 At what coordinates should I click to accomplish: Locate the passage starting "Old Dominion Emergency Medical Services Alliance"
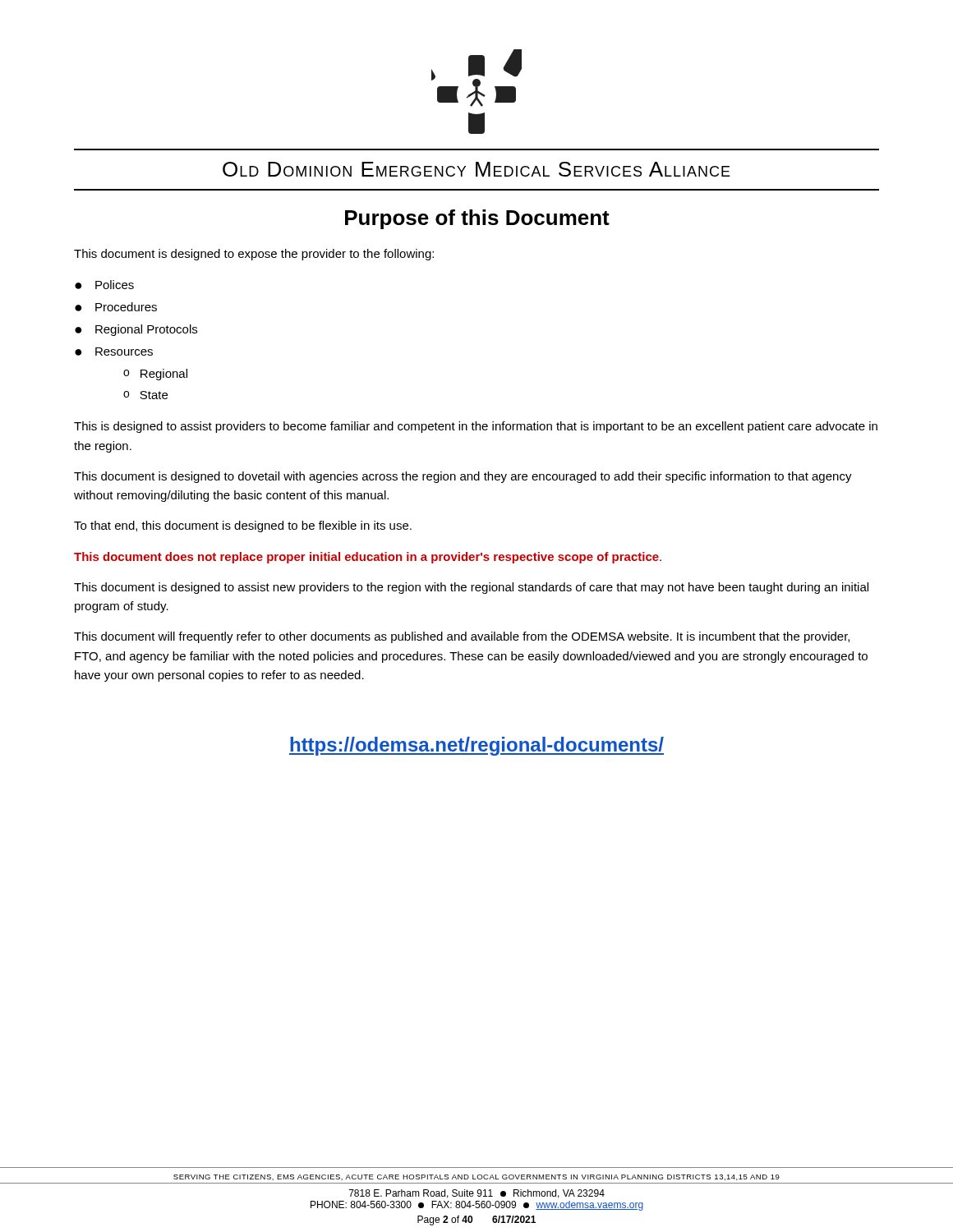pos(476,169)
